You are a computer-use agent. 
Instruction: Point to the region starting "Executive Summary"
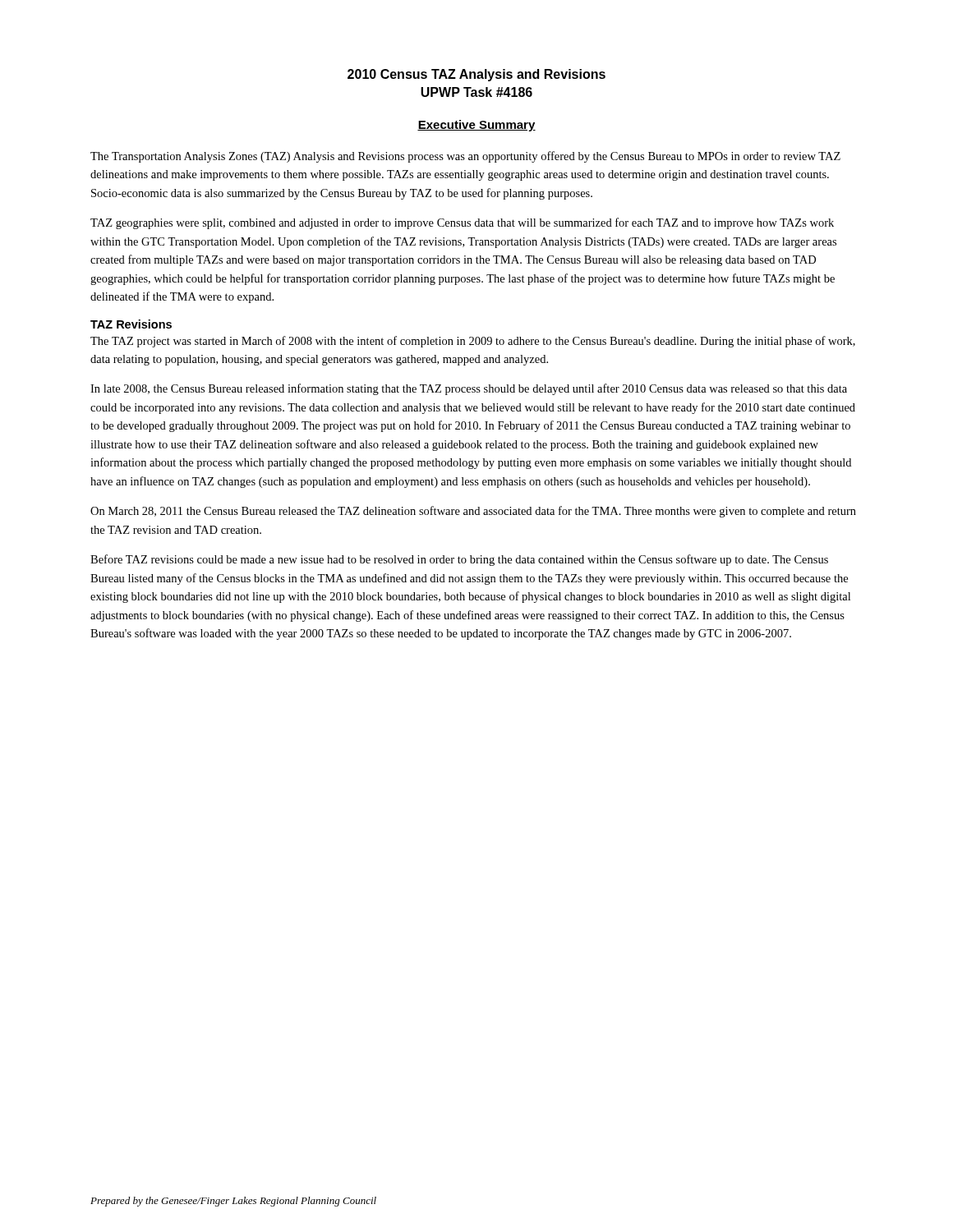[x=476, y=124]
